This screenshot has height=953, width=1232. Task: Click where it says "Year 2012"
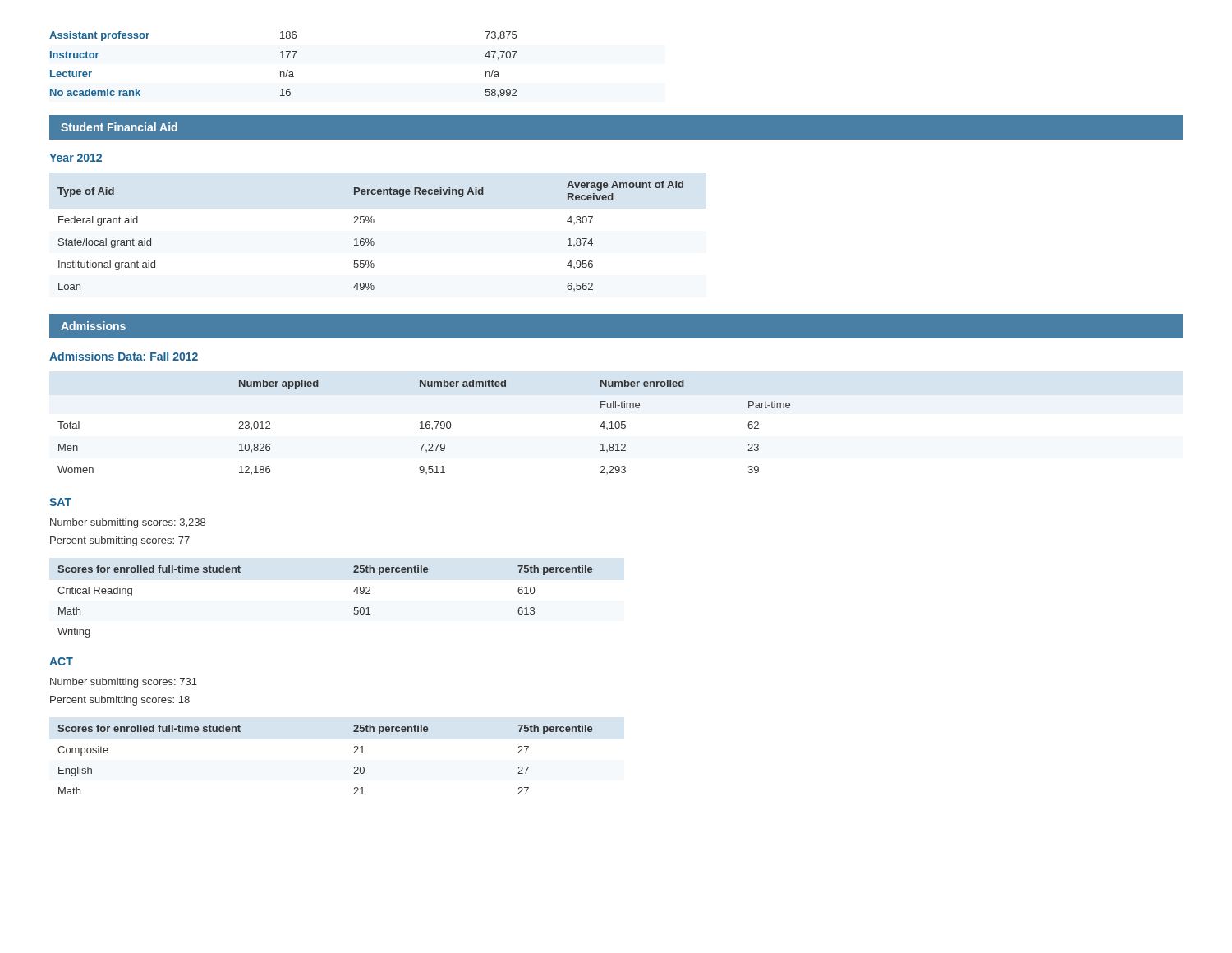coord(76,158)
